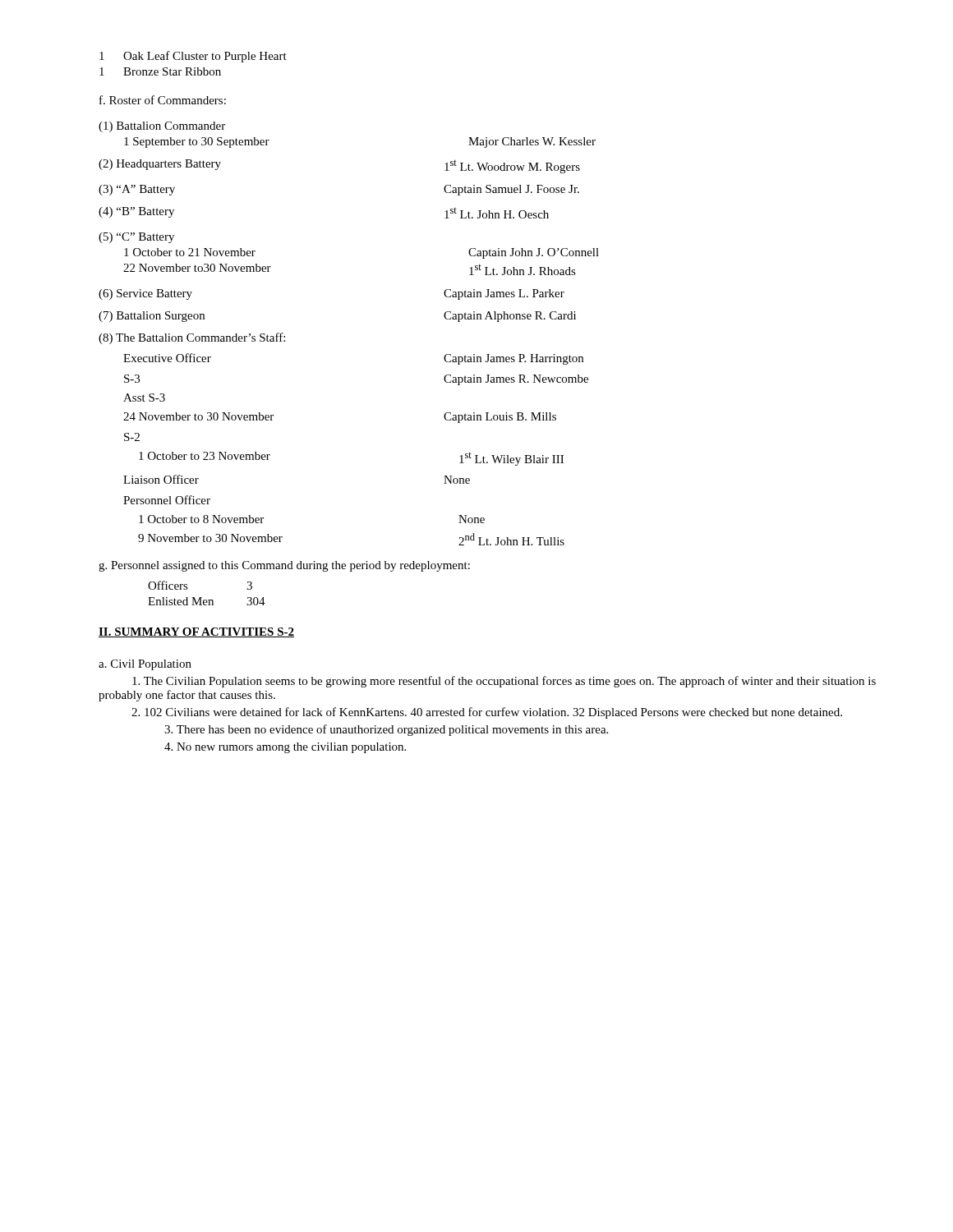The height and width of the screenshot is (1232, 953).
Task: Navigate to the region starting "1 Bronze Star Ribbon"
Action: tap(160, 71)
